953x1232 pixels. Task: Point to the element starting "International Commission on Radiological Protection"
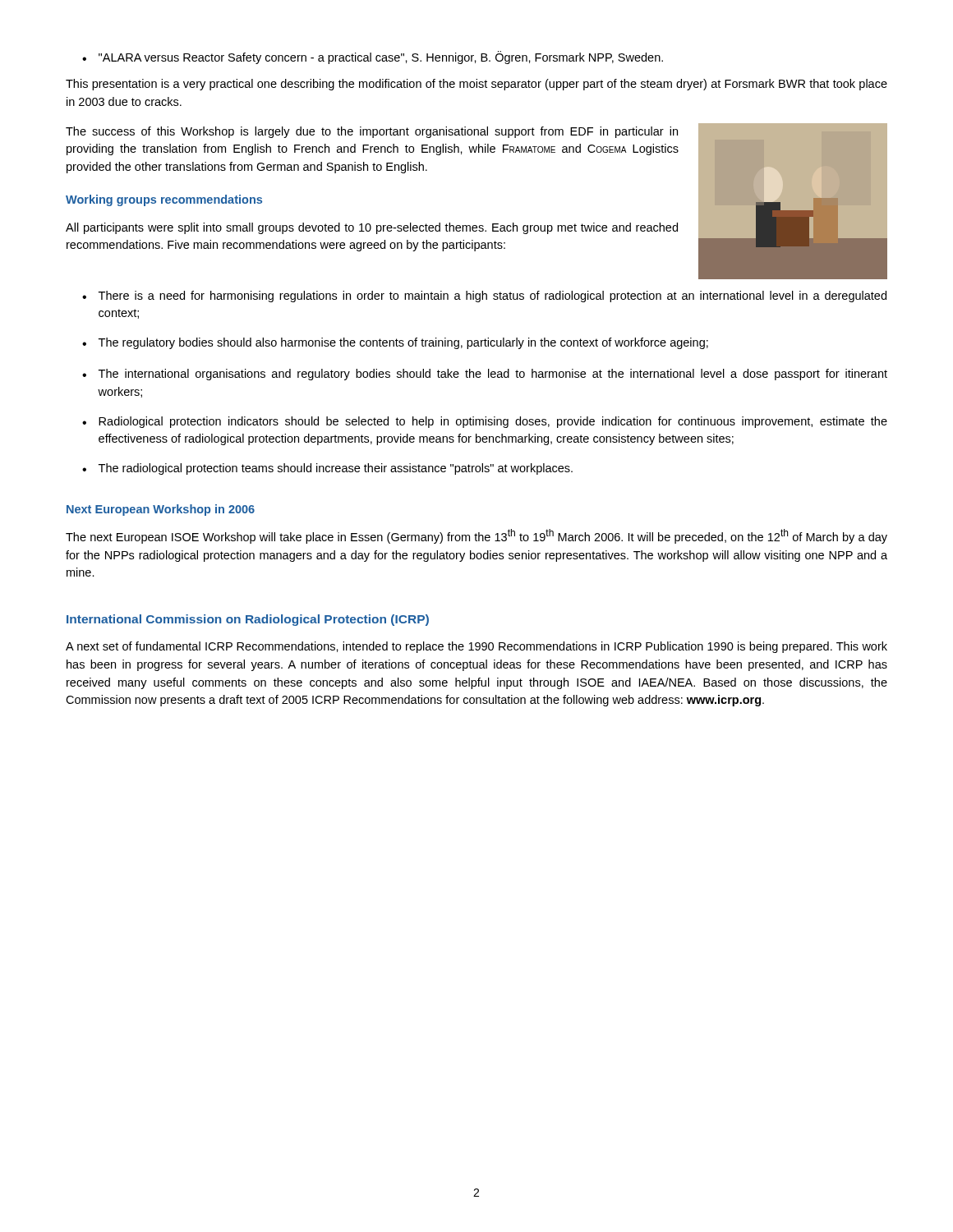point(248,619)
